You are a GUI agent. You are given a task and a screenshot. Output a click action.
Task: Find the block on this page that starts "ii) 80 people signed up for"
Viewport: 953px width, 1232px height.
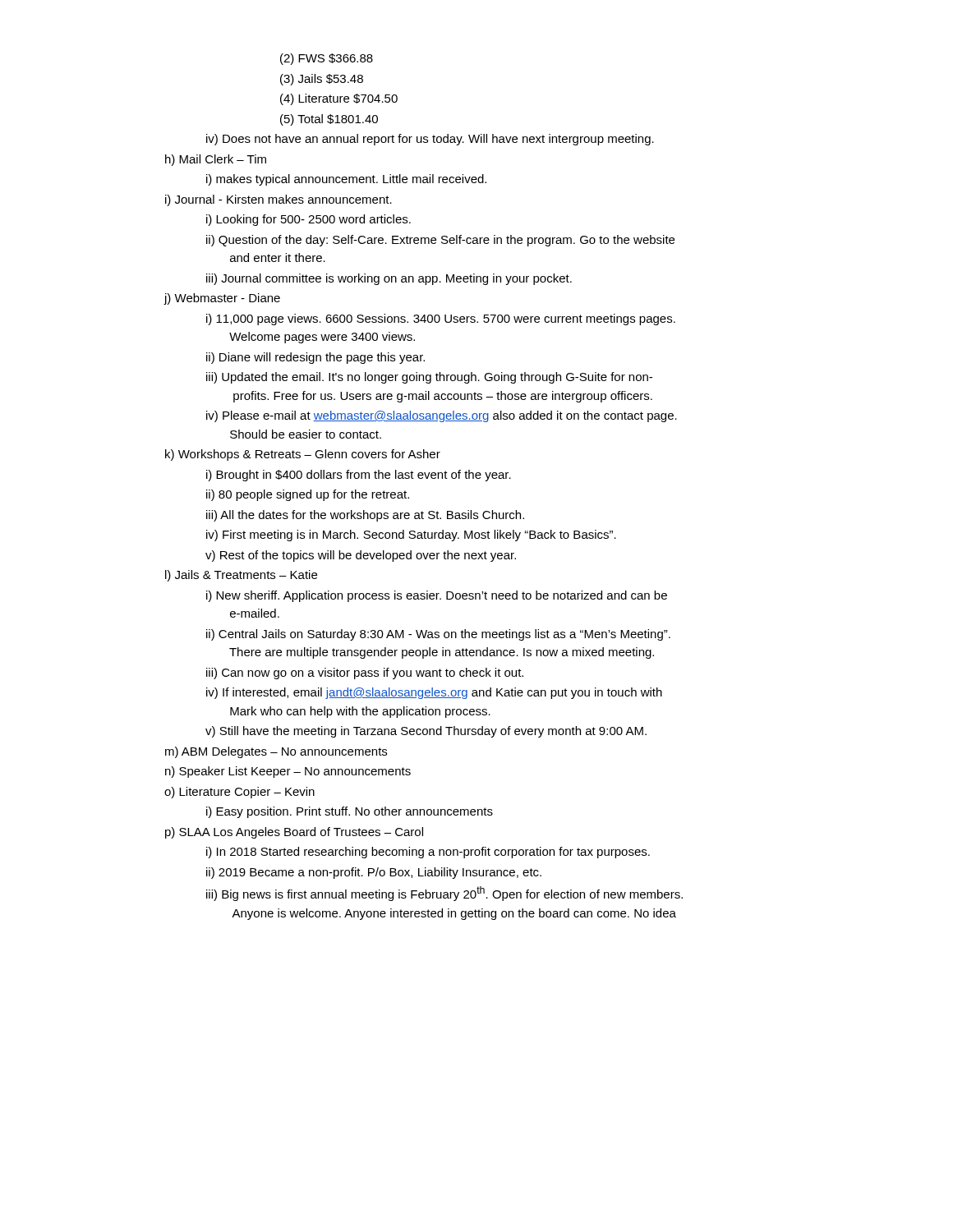(x=308, y=494)
